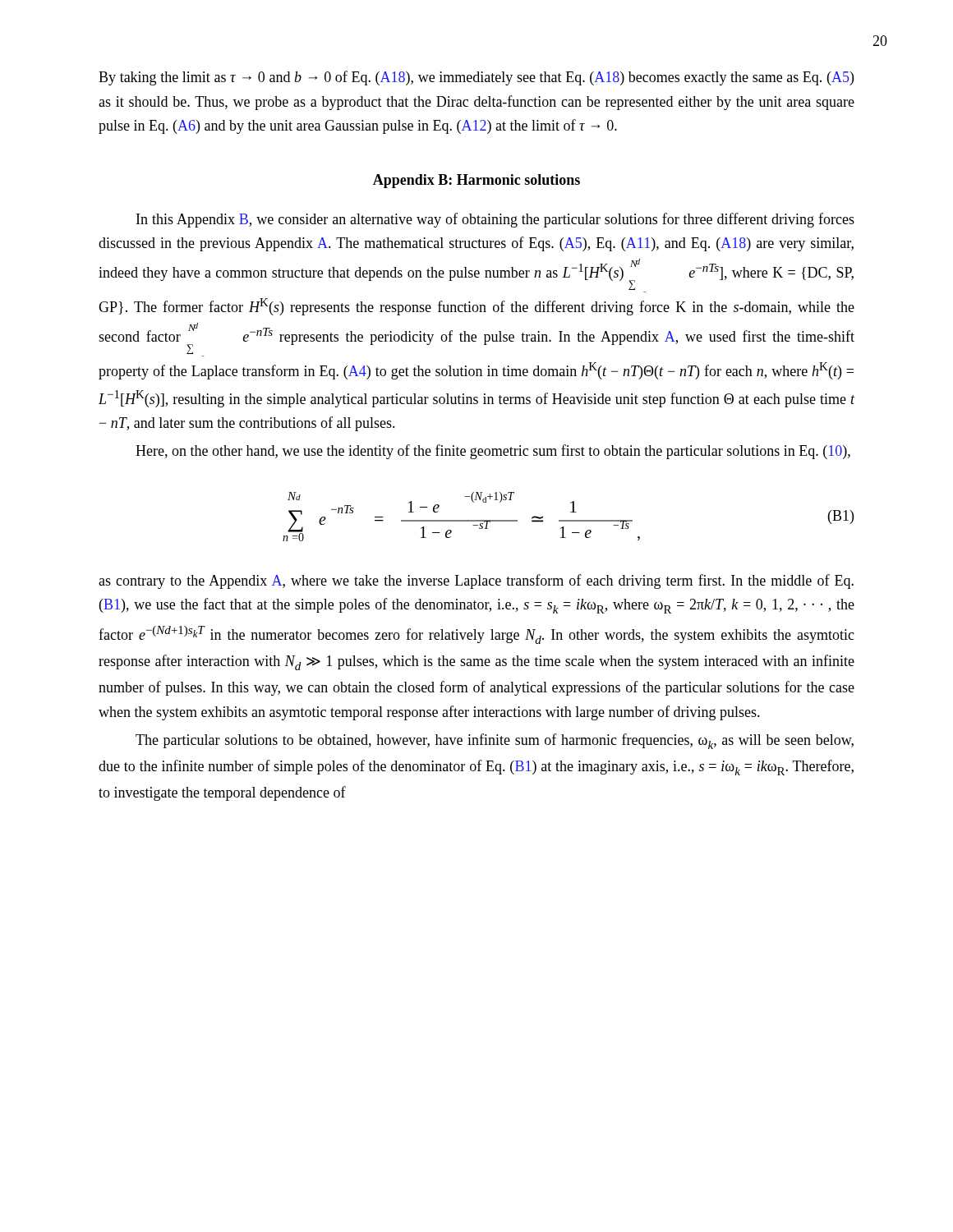Select the text block containing "Here, on the other hand,"
Viewport: 953px width, 1232px height.
tap(476, 452)
